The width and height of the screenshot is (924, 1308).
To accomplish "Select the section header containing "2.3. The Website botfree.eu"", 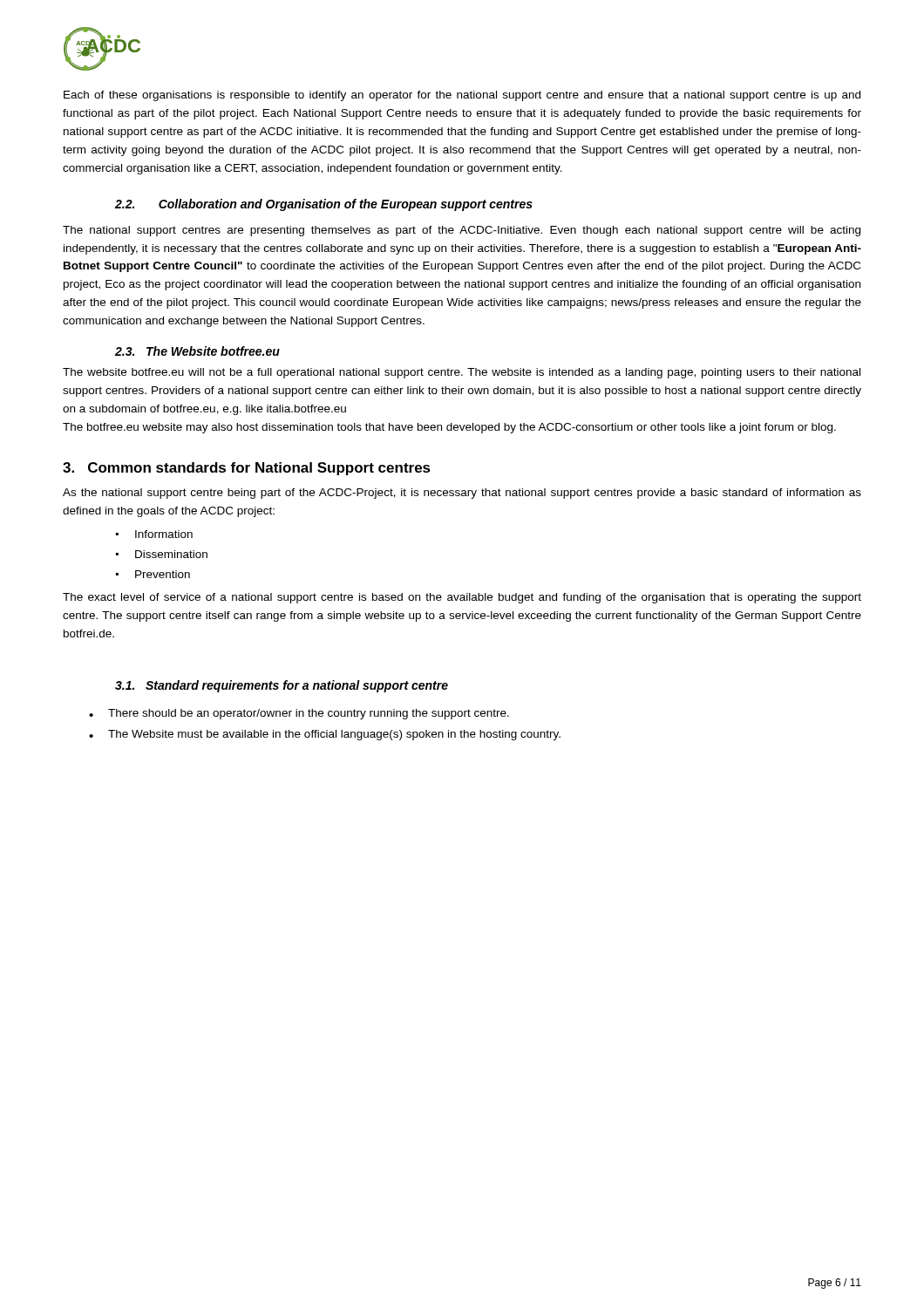I will click(197, 352).
